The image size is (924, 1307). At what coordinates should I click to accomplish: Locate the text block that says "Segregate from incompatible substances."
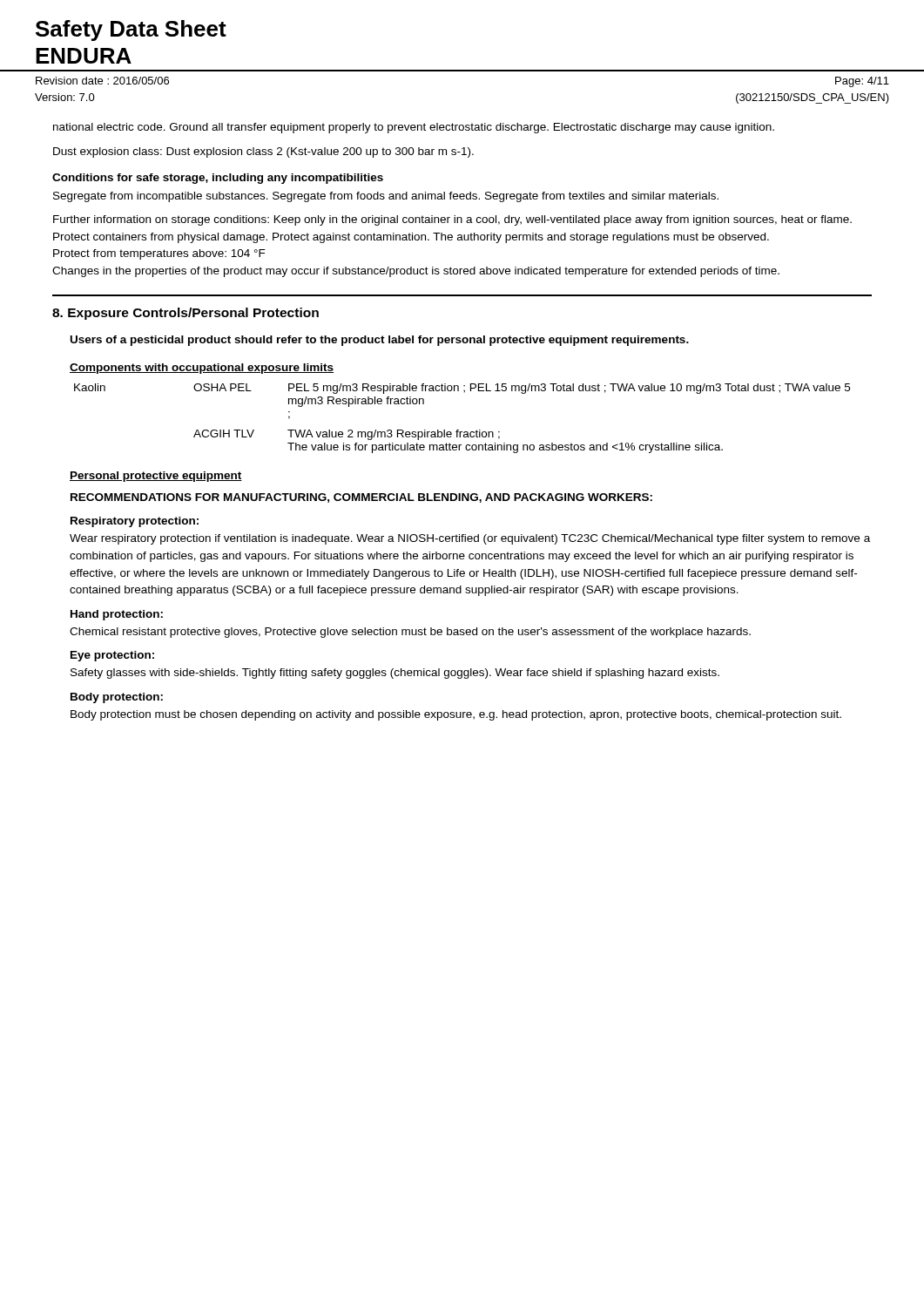click(x=386, y=195)
